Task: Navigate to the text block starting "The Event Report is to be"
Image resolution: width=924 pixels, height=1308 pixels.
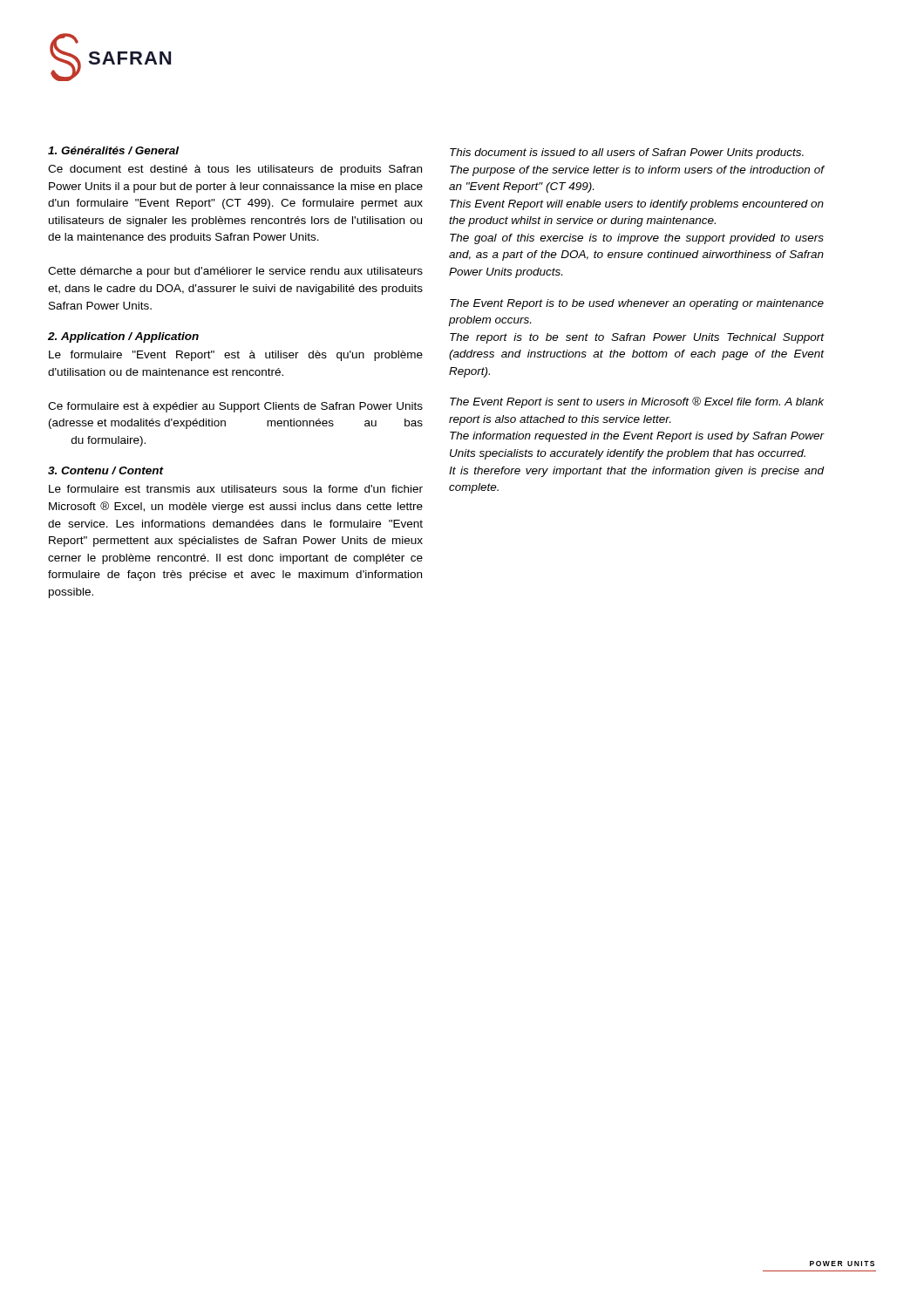Action: [x=636, y=337]
